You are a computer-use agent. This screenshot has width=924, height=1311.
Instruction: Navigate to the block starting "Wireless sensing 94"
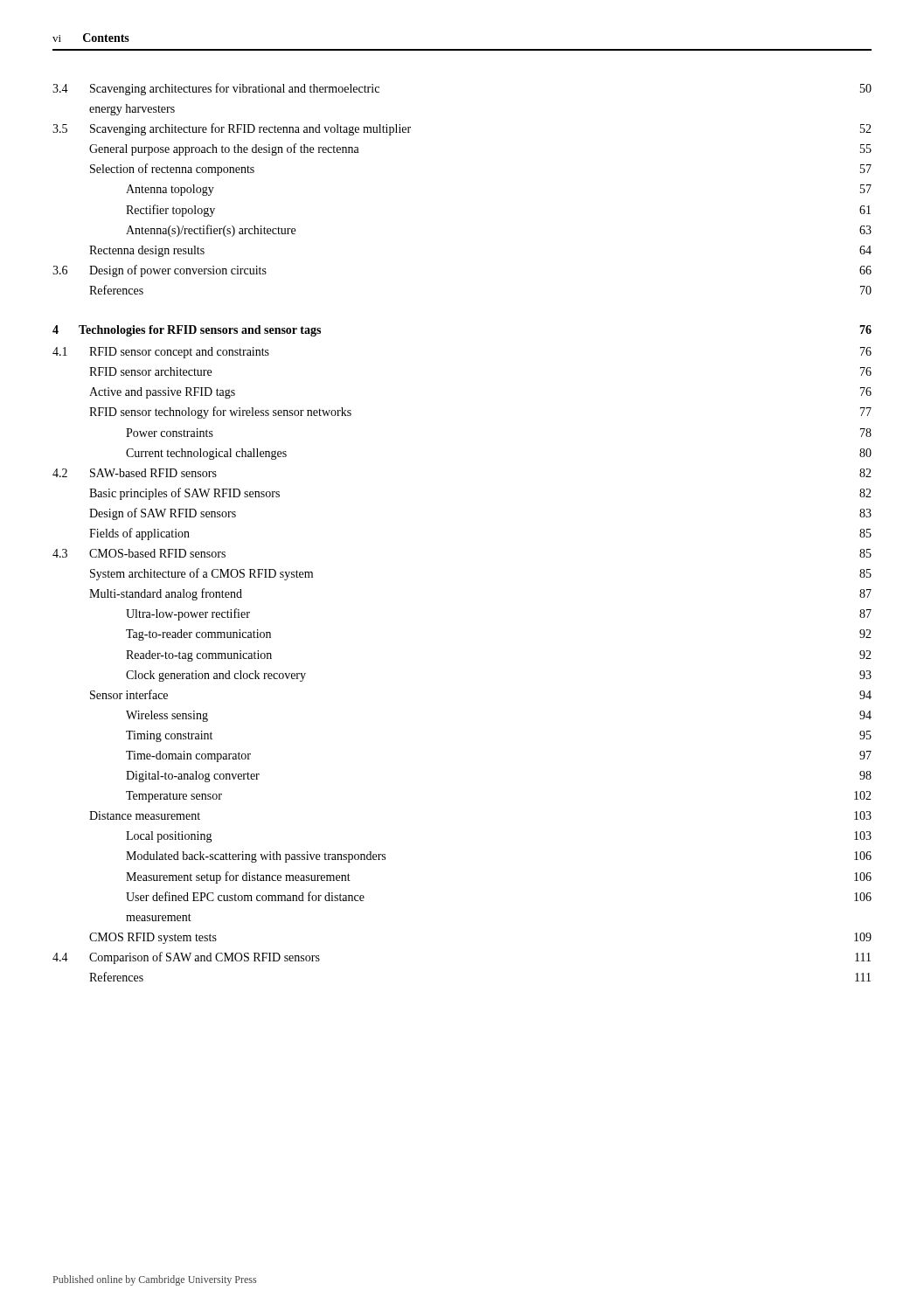click(164, 715)
